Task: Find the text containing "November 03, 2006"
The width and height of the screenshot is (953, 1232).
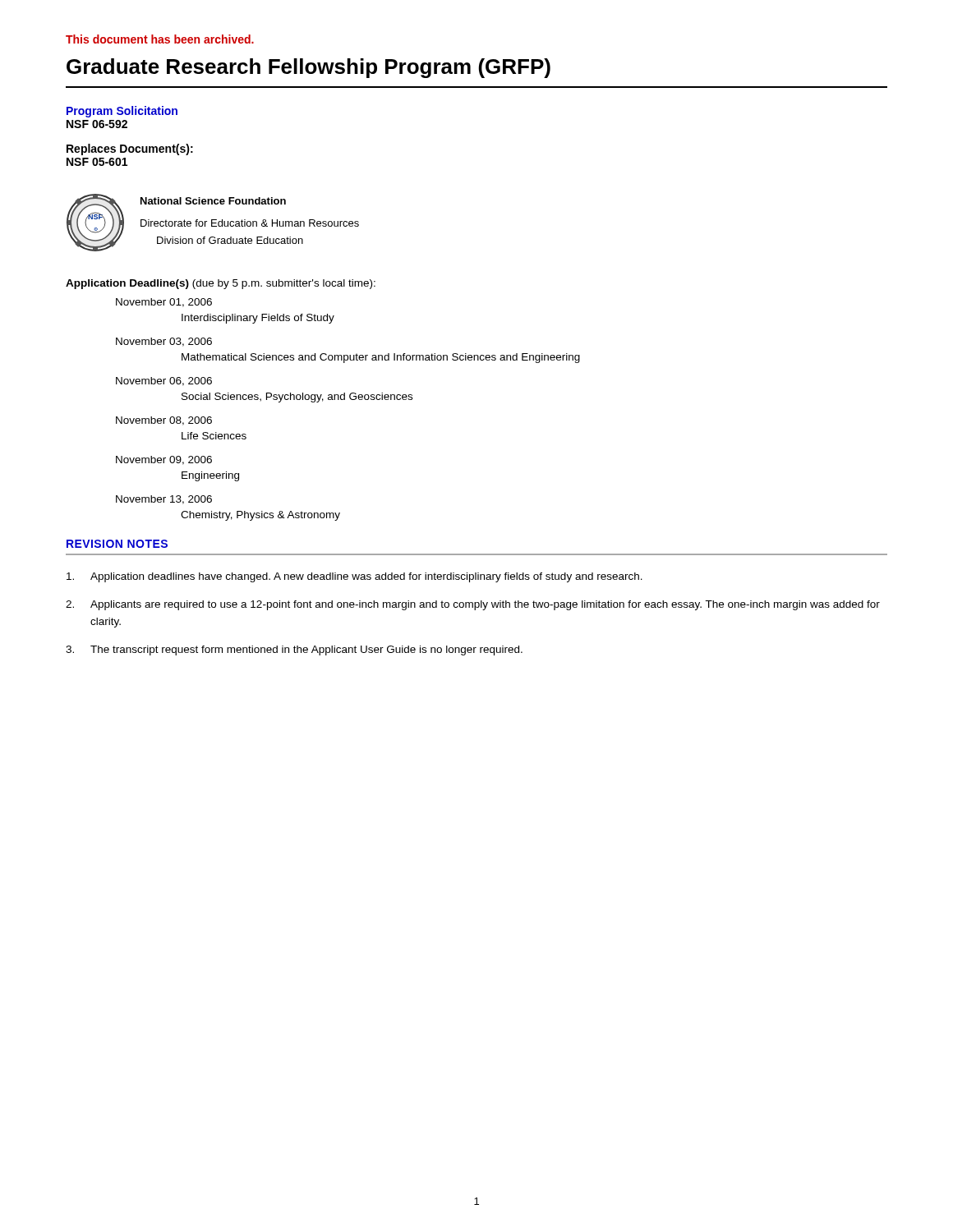Action: [x=164, y=341]
